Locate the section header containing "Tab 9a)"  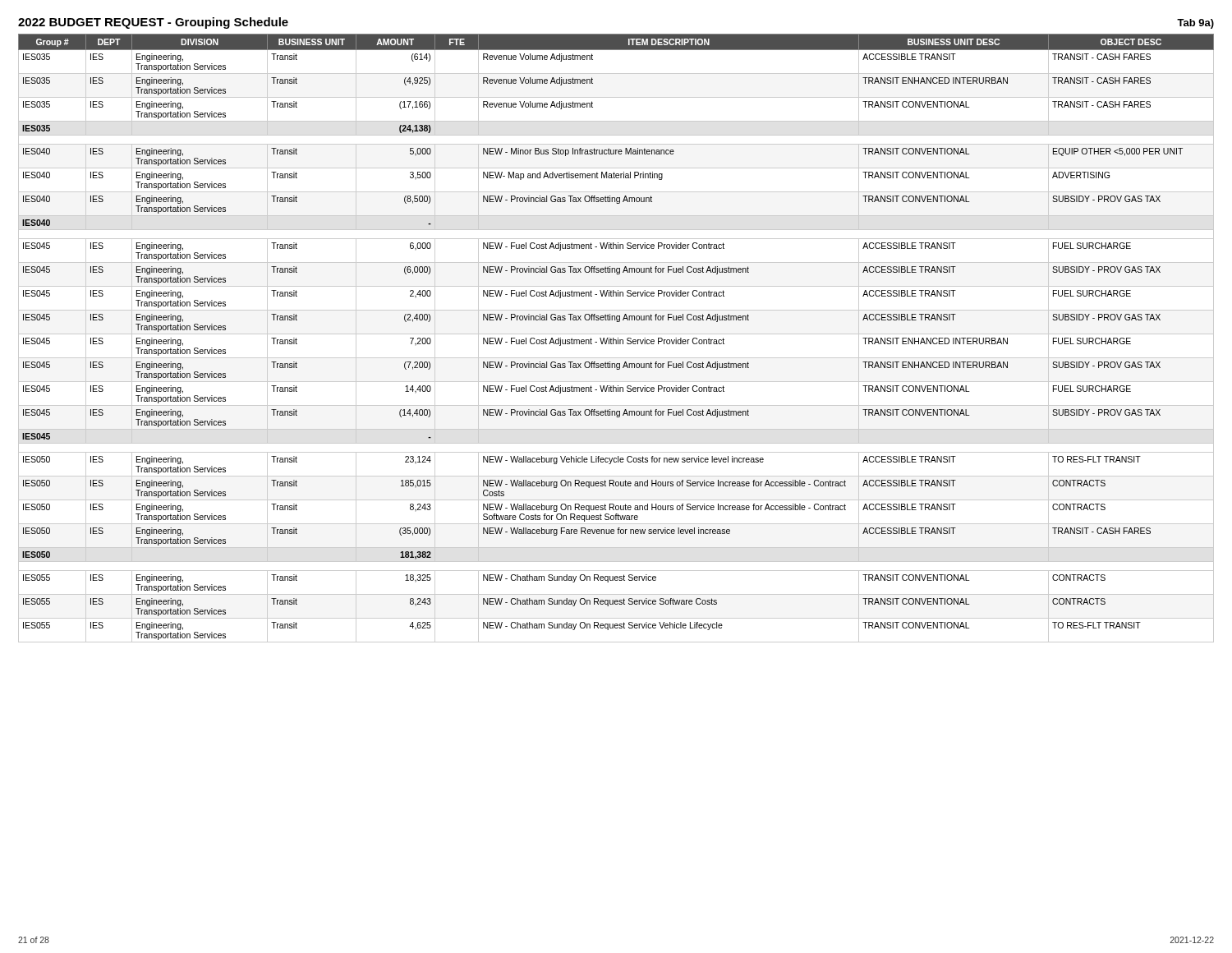pos(1196,23)
